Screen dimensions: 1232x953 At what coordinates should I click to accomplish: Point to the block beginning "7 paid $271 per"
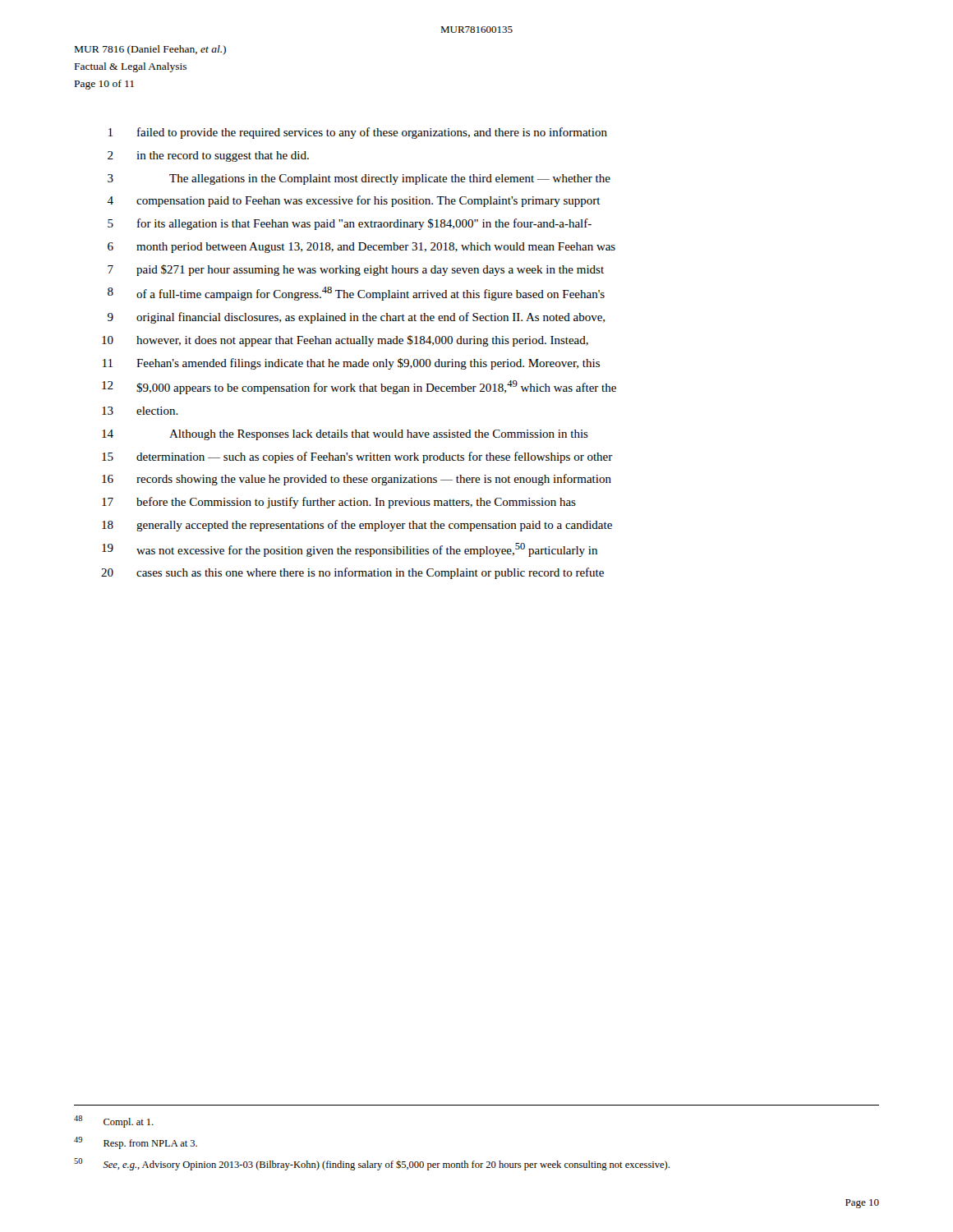coord(476,270)
